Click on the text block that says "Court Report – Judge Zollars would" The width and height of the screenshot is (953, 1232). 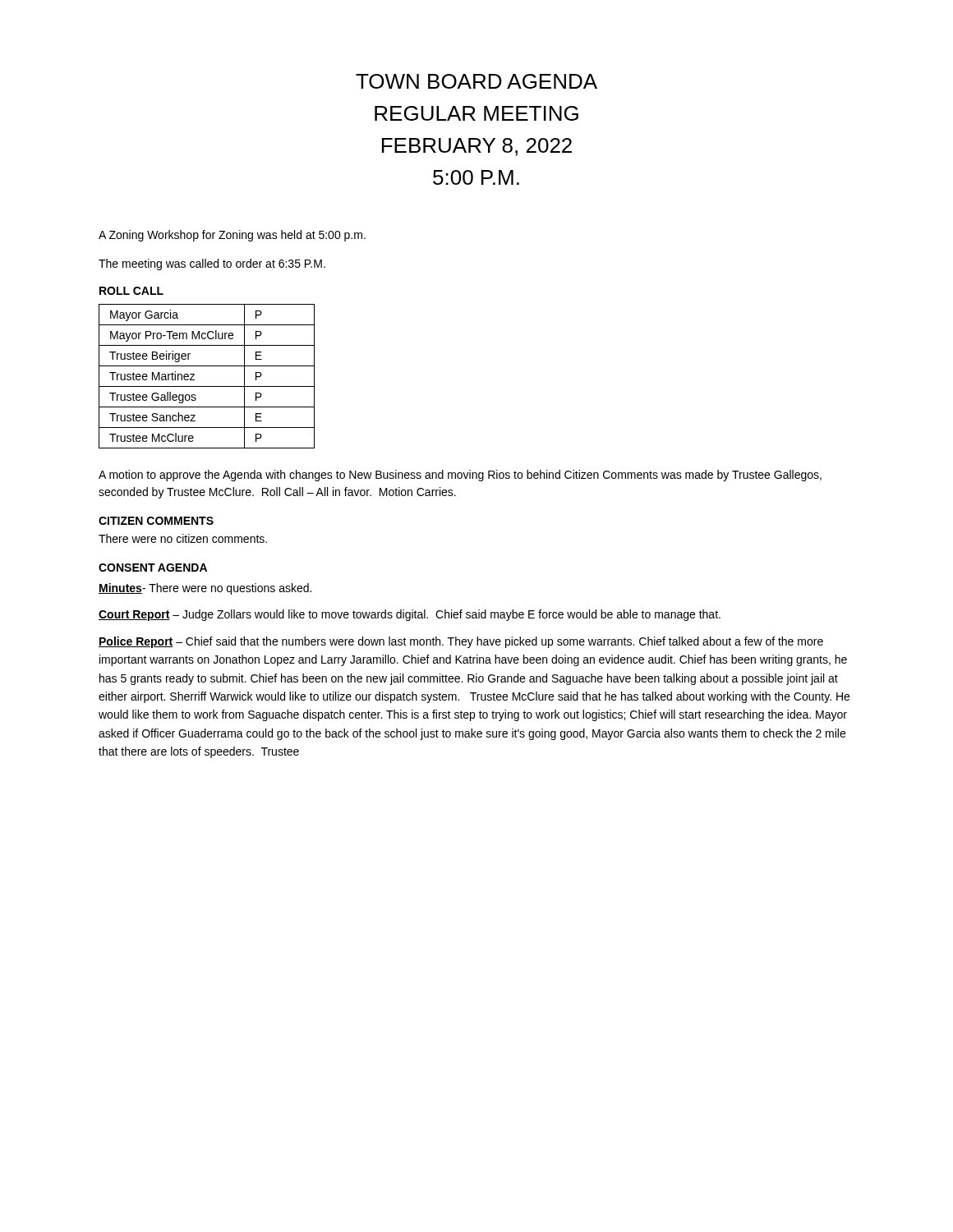pyautogui.click(x=410, y=615)
